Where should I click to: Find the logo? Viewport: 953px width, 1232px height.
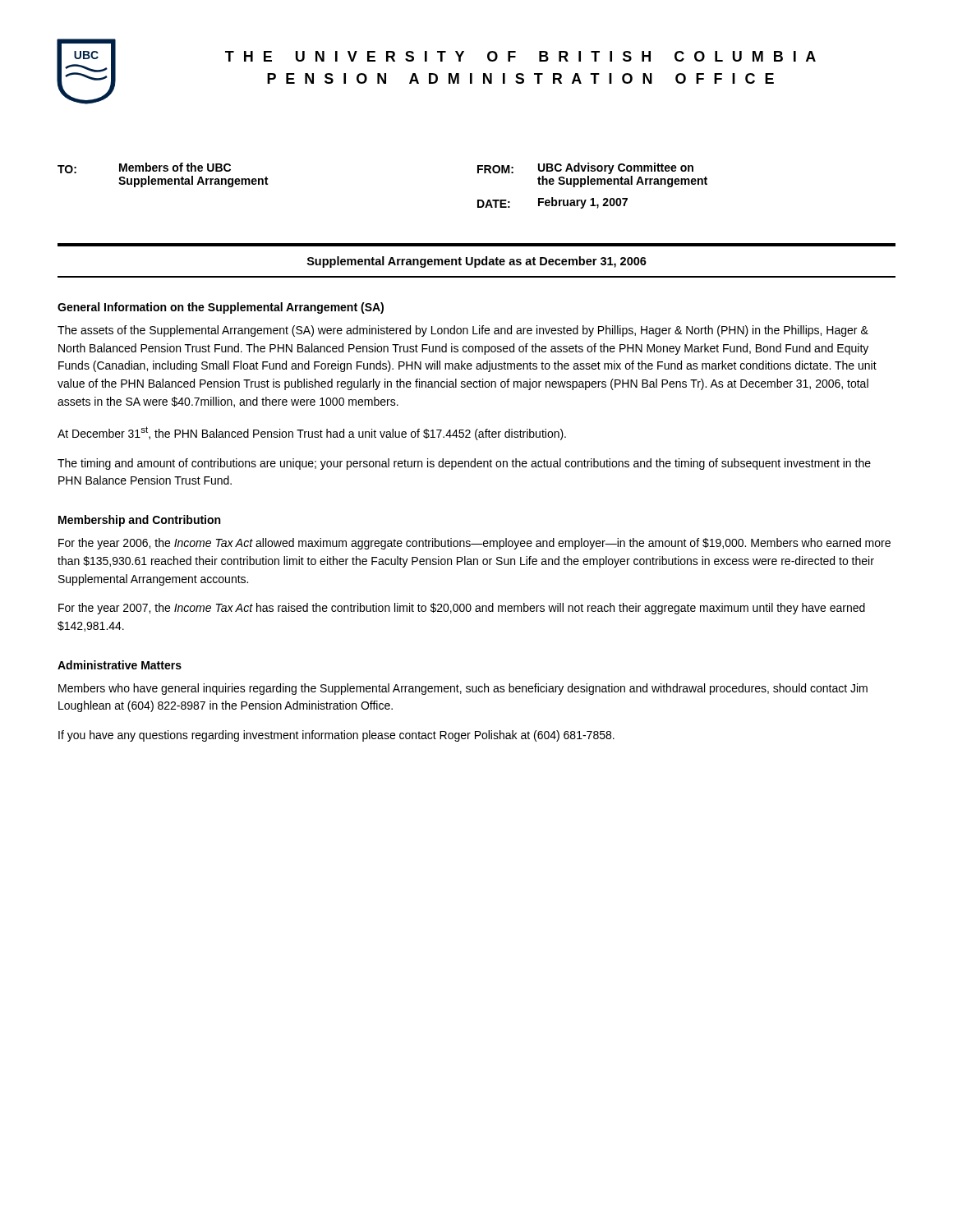(x=86, y=68)
